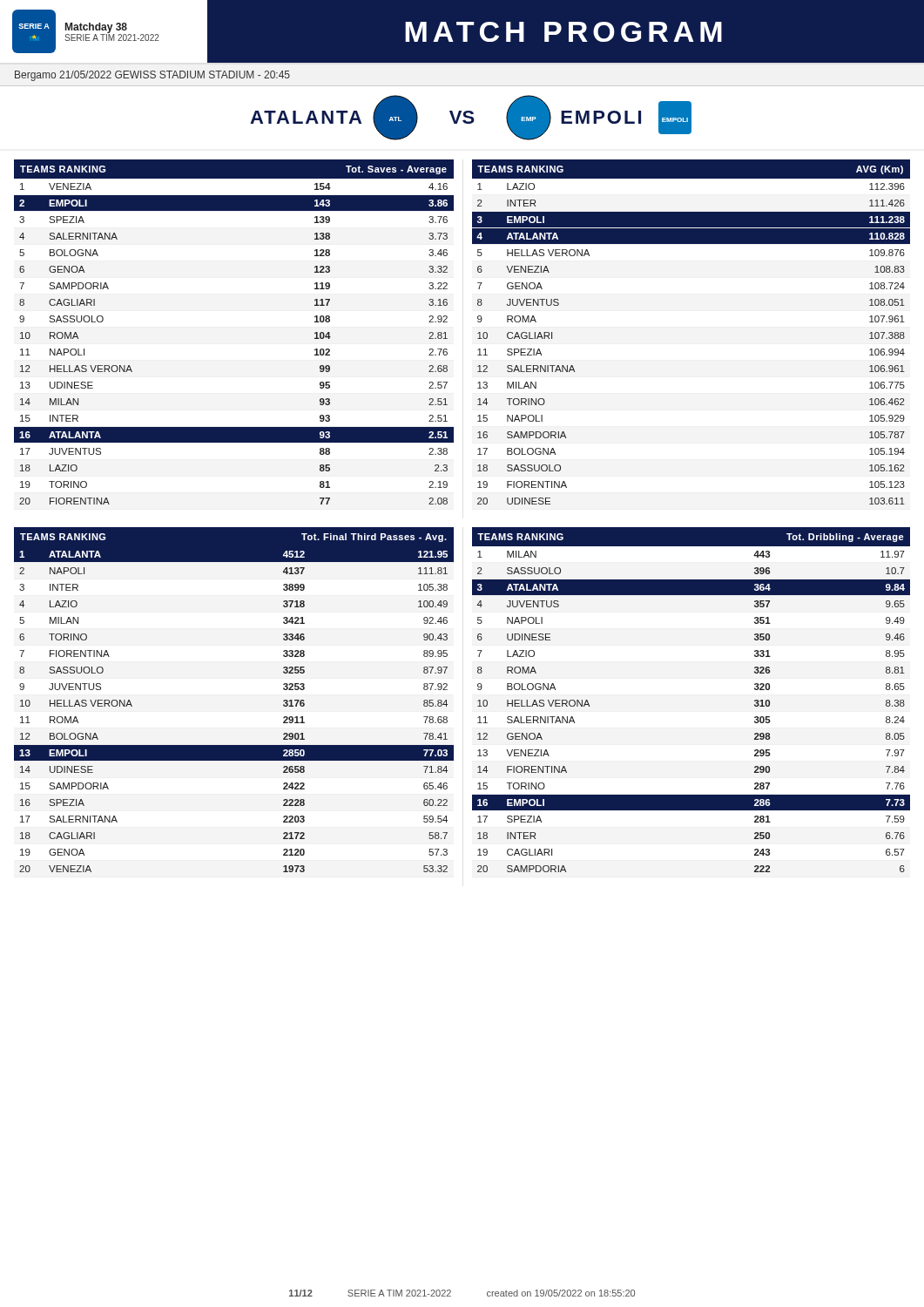This screenshot has width=924, height=1307.
Task: Select the passage starting "ATALANTA ATL VS EMP"
Action: click(462, 118)
